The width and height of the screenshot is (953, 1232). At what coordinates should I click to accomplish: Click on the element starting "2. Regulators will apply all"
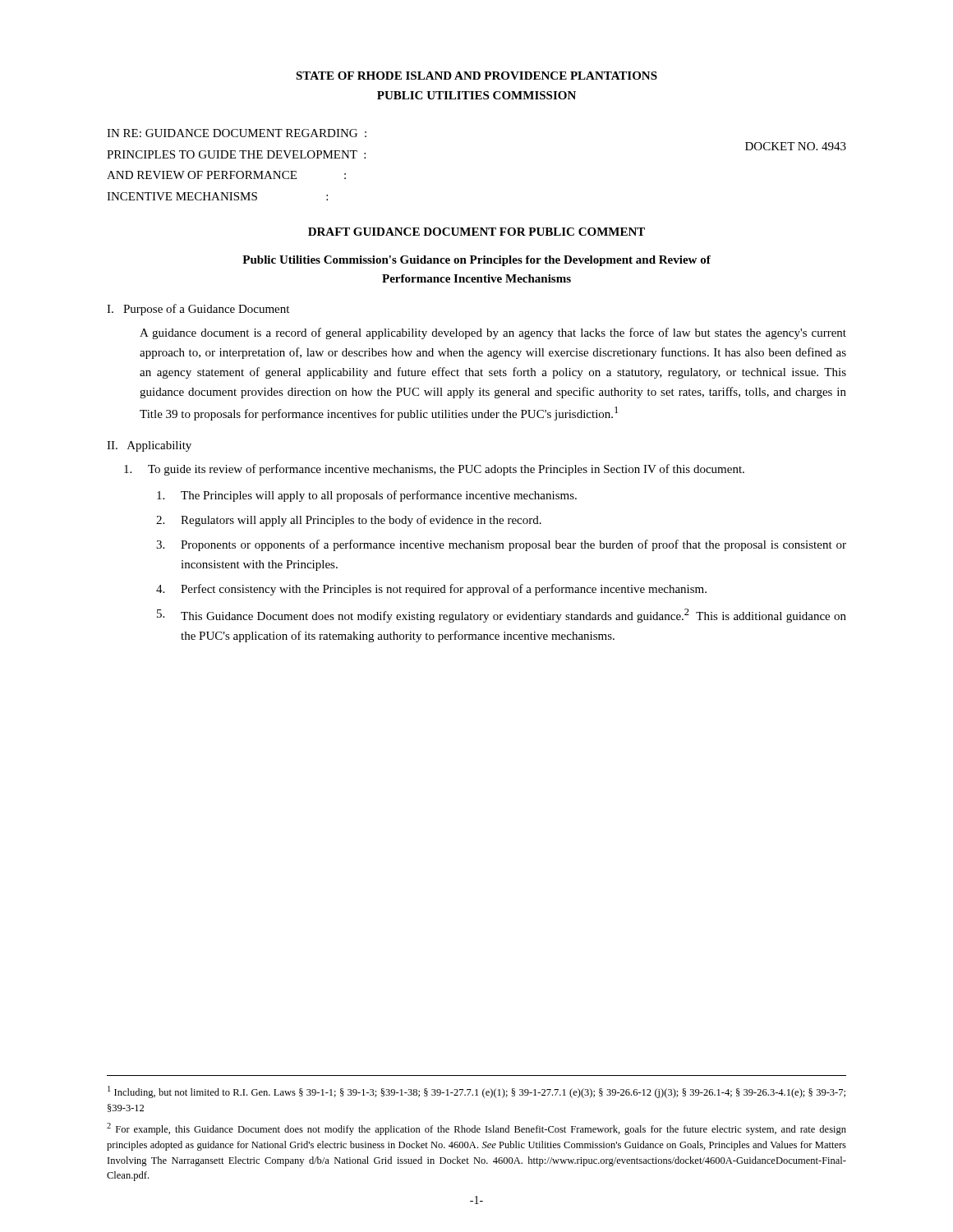click(349, 520)
